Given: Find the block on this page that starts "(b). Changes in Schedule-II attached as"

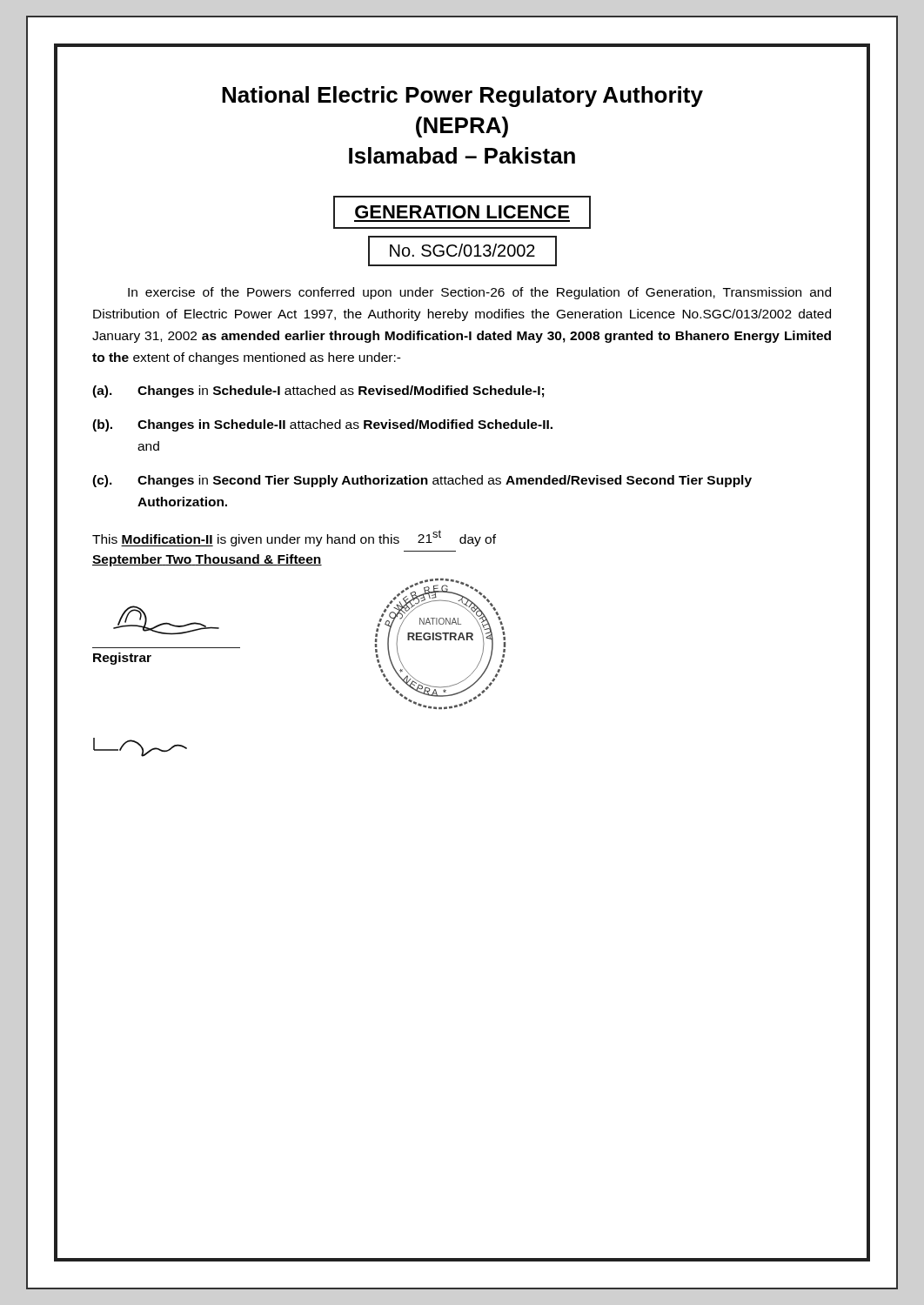Looking at the screenshot, I should [x=462, y=436].
